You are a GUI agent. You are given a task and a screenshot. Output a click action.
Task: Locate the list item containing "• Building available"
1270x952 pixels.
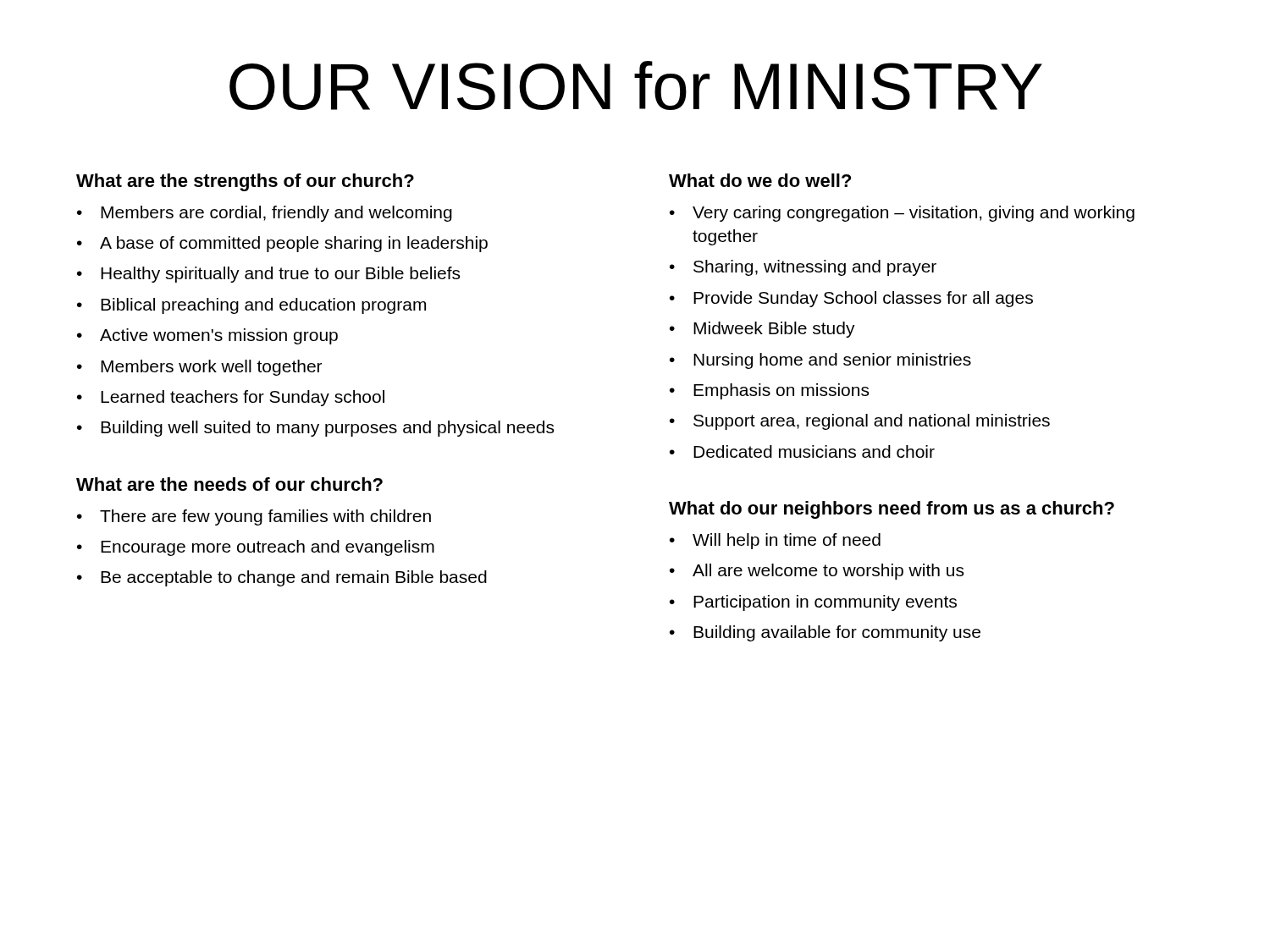[931, 632]
